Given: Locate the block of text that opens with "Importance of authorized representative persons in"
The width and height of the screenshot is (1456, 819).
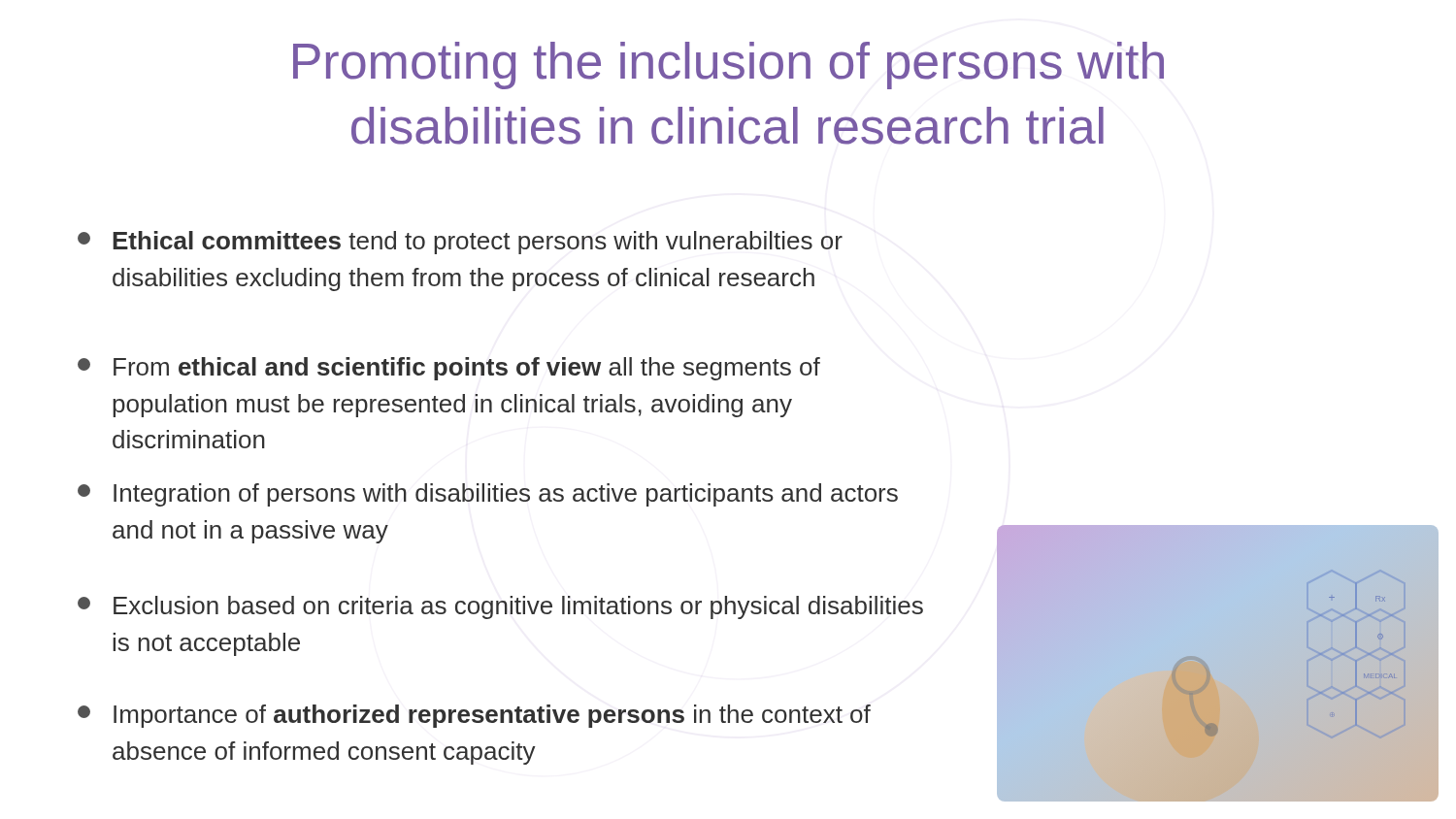Looking at the screenshot, I should 510,733.
